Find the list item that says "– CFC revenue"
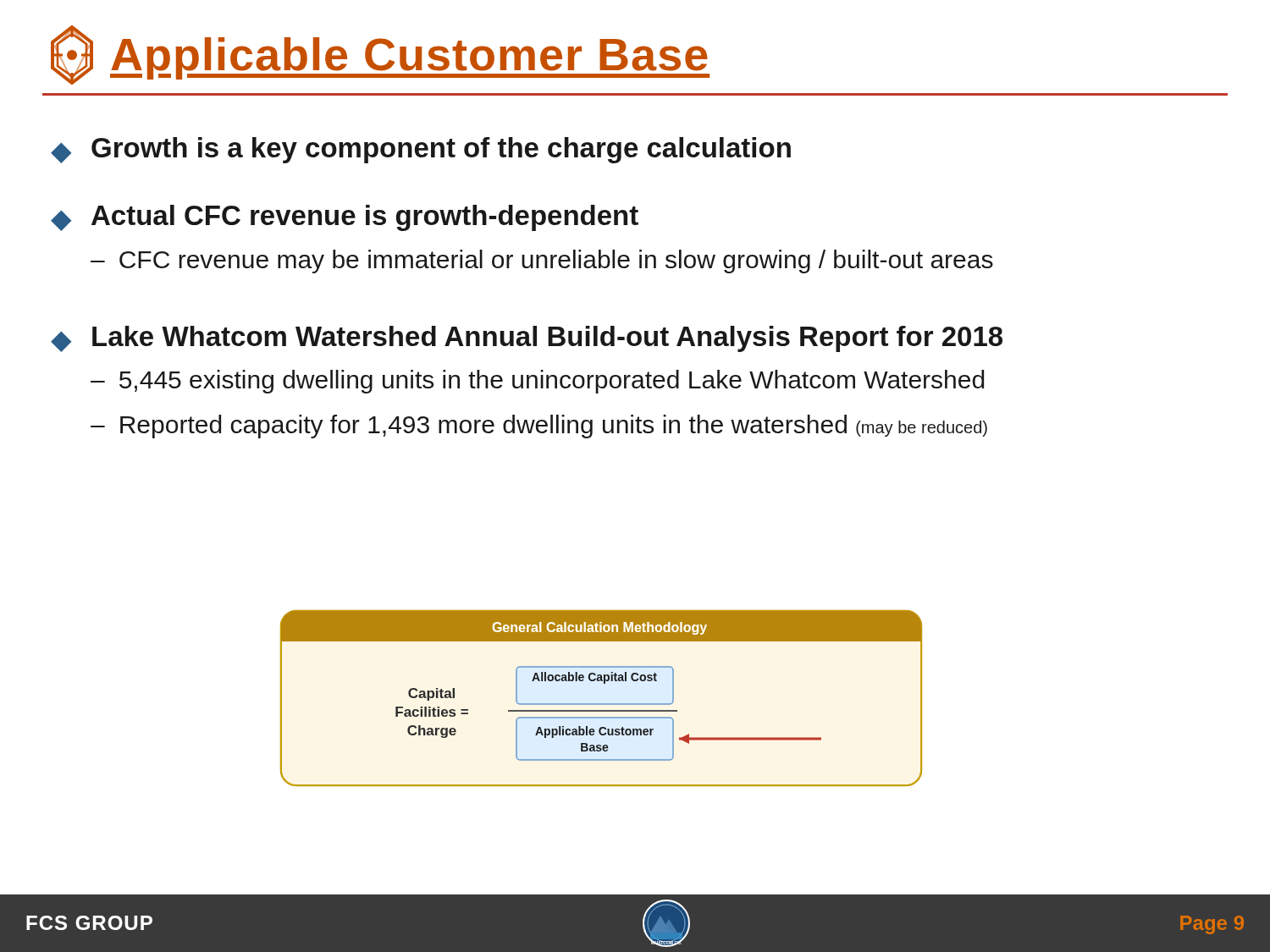Image resolution: width=1270 pixels, height=952 pixels. tap(542, 259)
